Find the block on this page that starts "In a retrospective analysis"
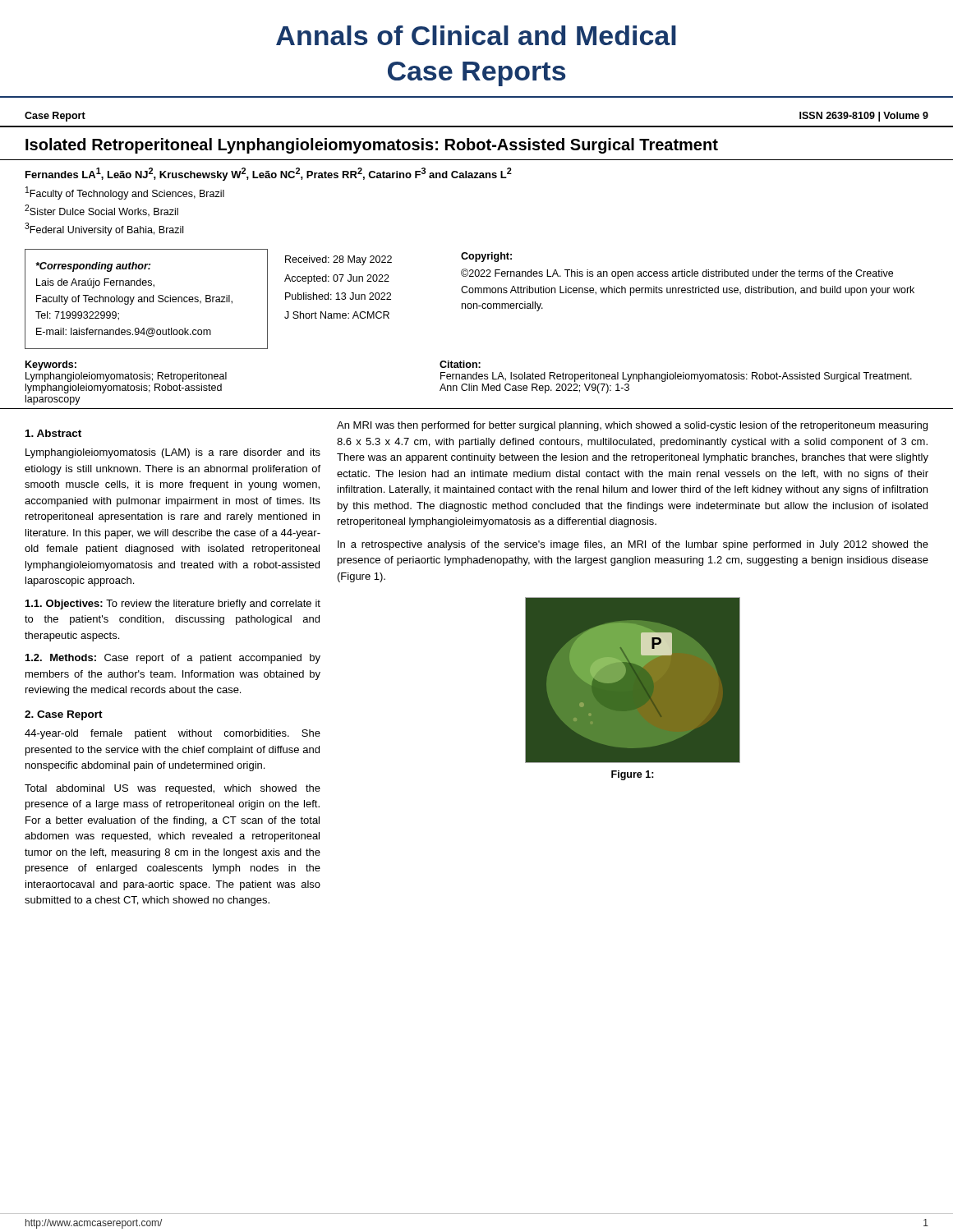The image size is (953, 1232). click(x=633, y=560)
